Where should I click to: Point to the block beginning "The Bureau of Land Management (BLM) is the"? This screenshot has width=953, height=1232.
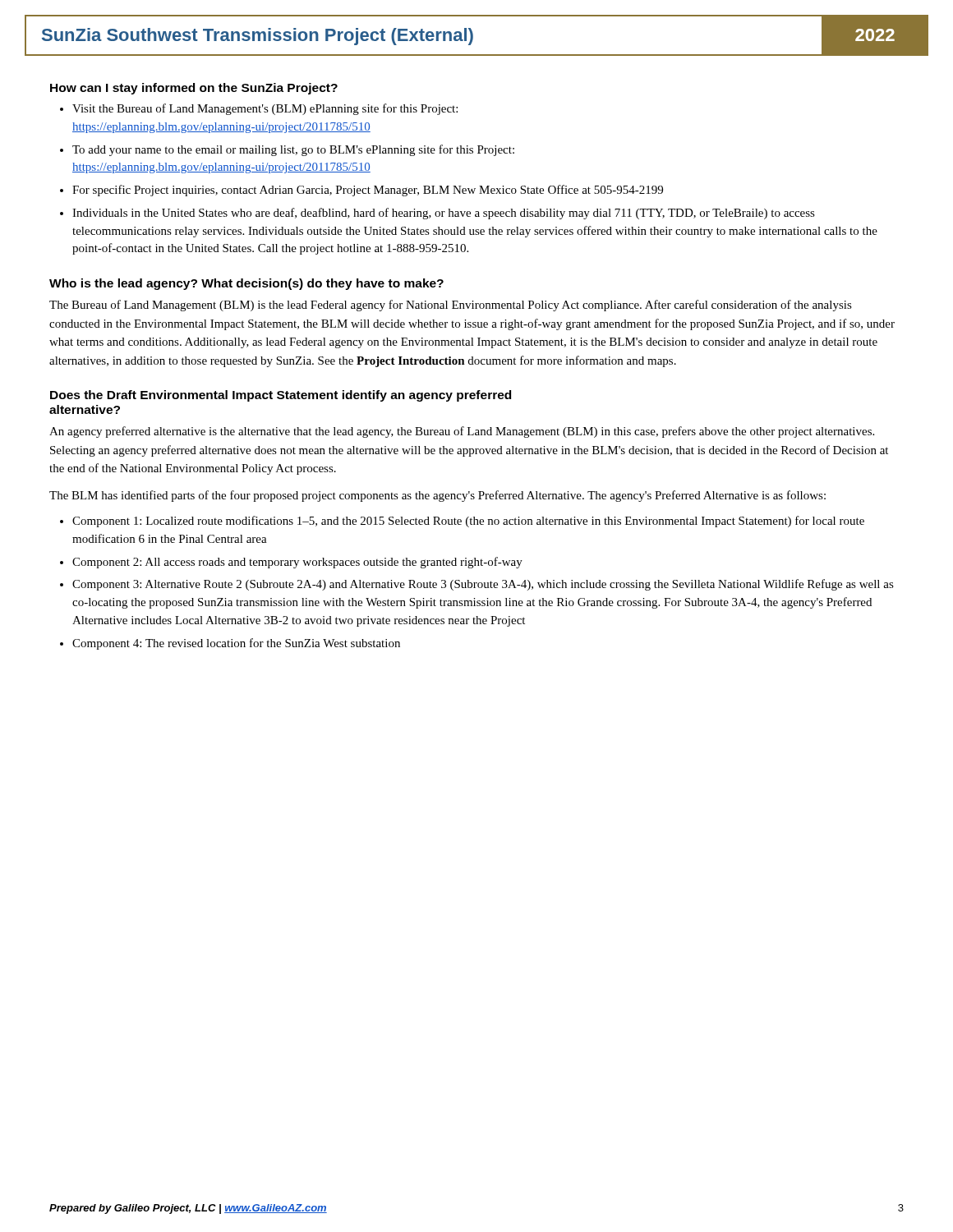pos(472,332)
